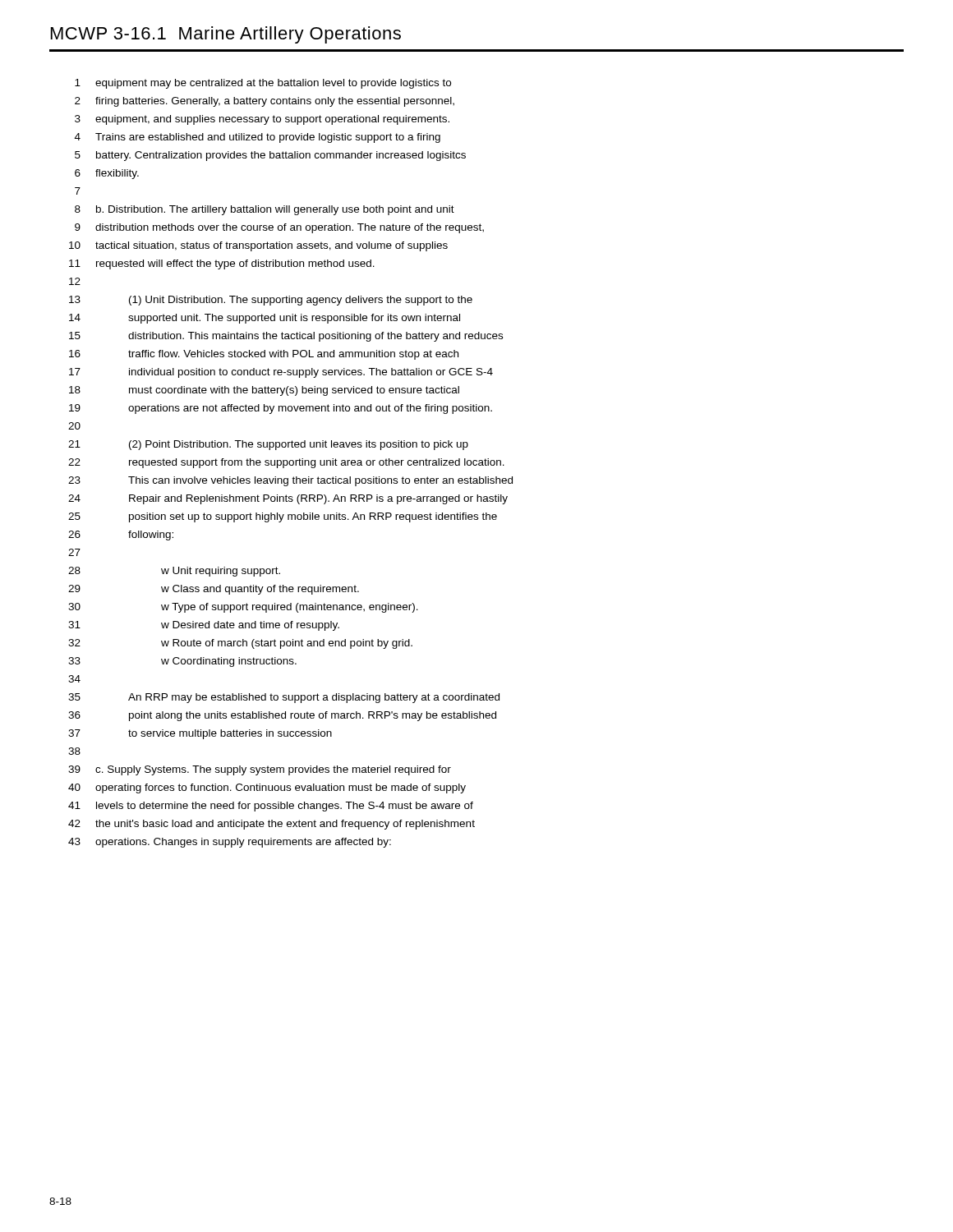
Task: Locate the list item that reads "30 w Type"
Action: pos(243,608)
